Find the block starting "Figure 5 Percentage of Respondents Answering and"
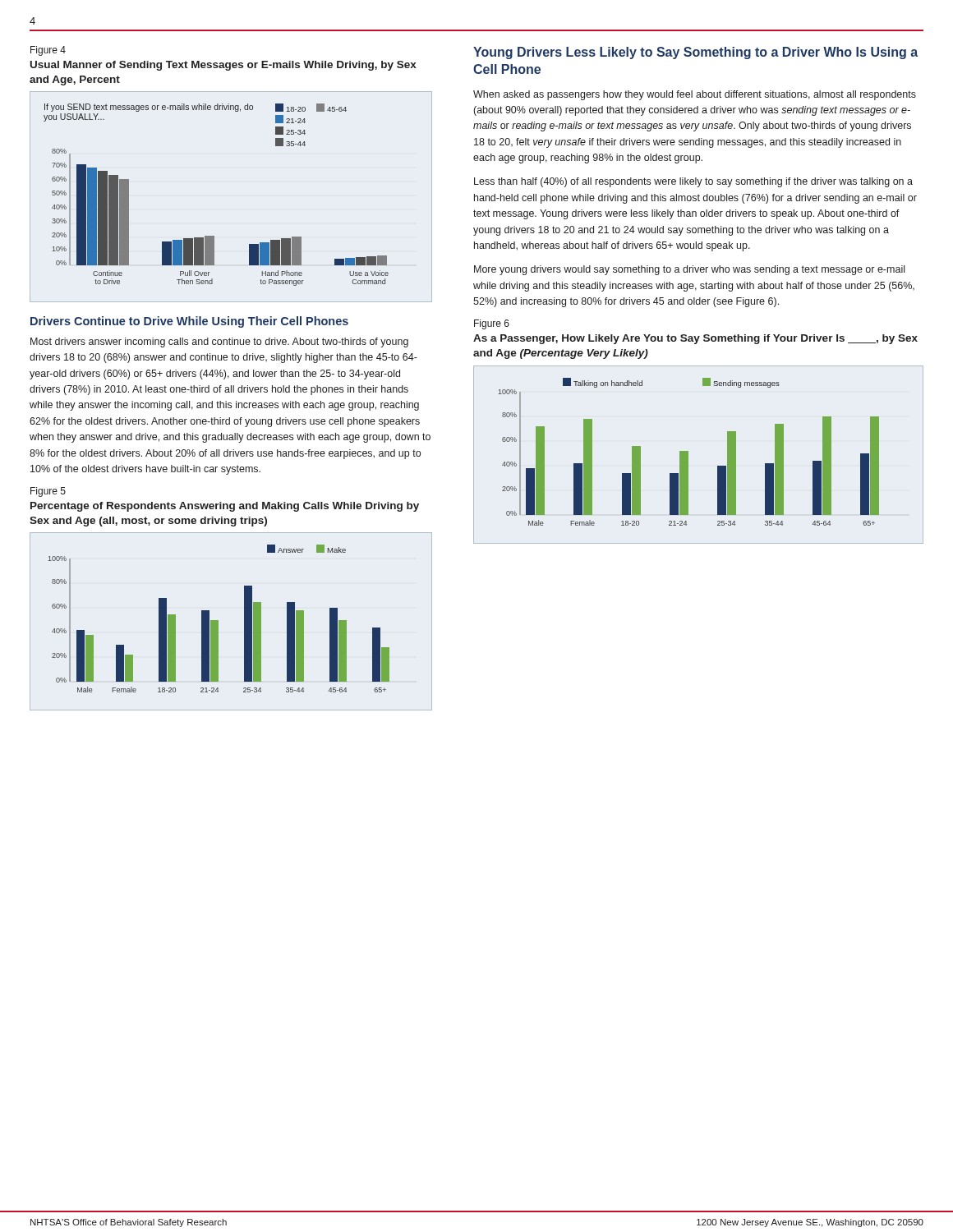953x1232 pixels. [231, 507]
